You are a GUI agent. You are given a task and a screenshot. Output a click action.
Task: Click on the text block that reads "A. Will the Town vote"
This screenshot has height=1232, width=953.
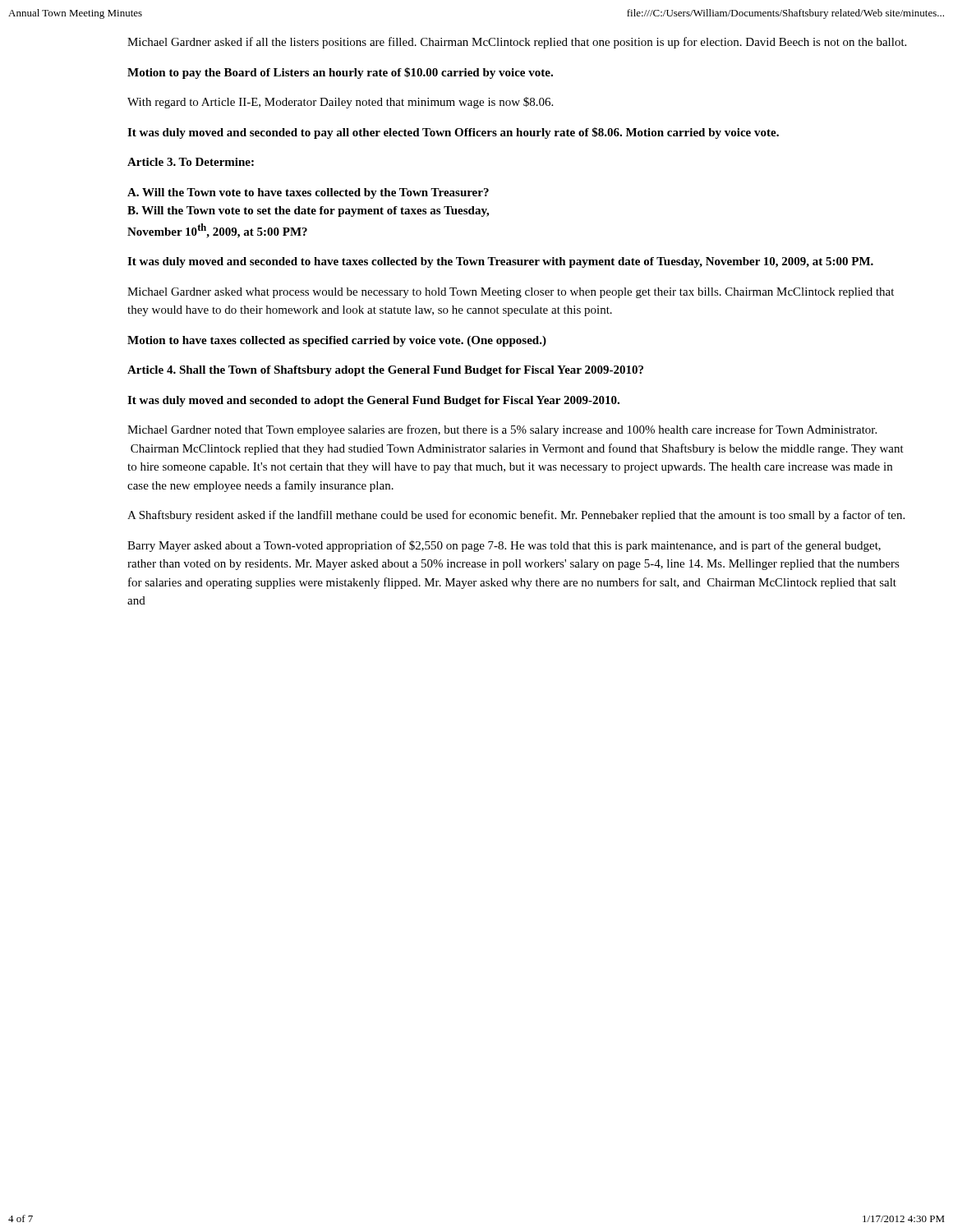pyautogui.click(x=308, y=211)
